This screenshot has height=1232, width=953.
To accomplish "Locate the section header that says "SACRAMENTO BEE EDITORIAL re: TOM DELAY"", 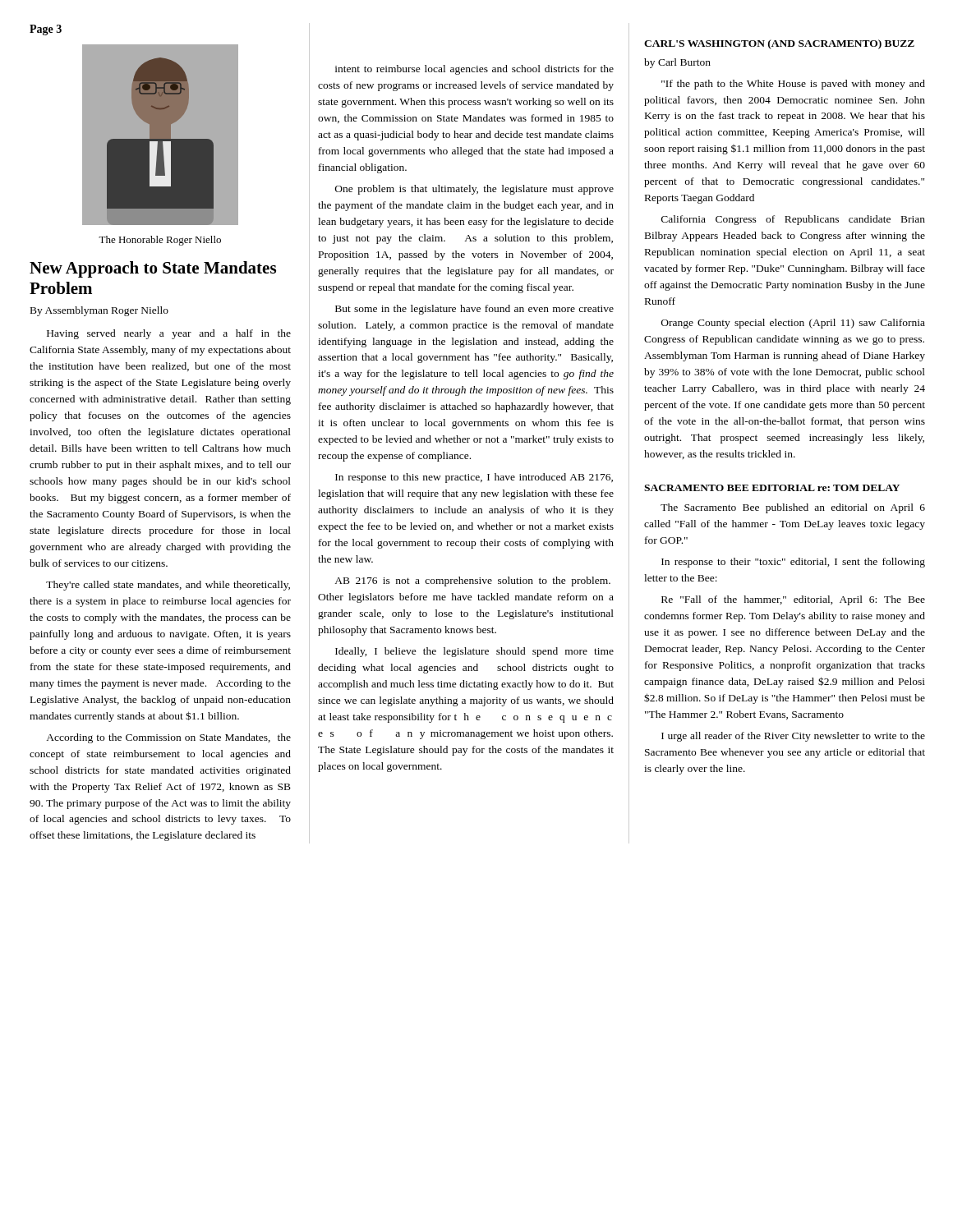I will pyautogui.click(x=772, y=487).
